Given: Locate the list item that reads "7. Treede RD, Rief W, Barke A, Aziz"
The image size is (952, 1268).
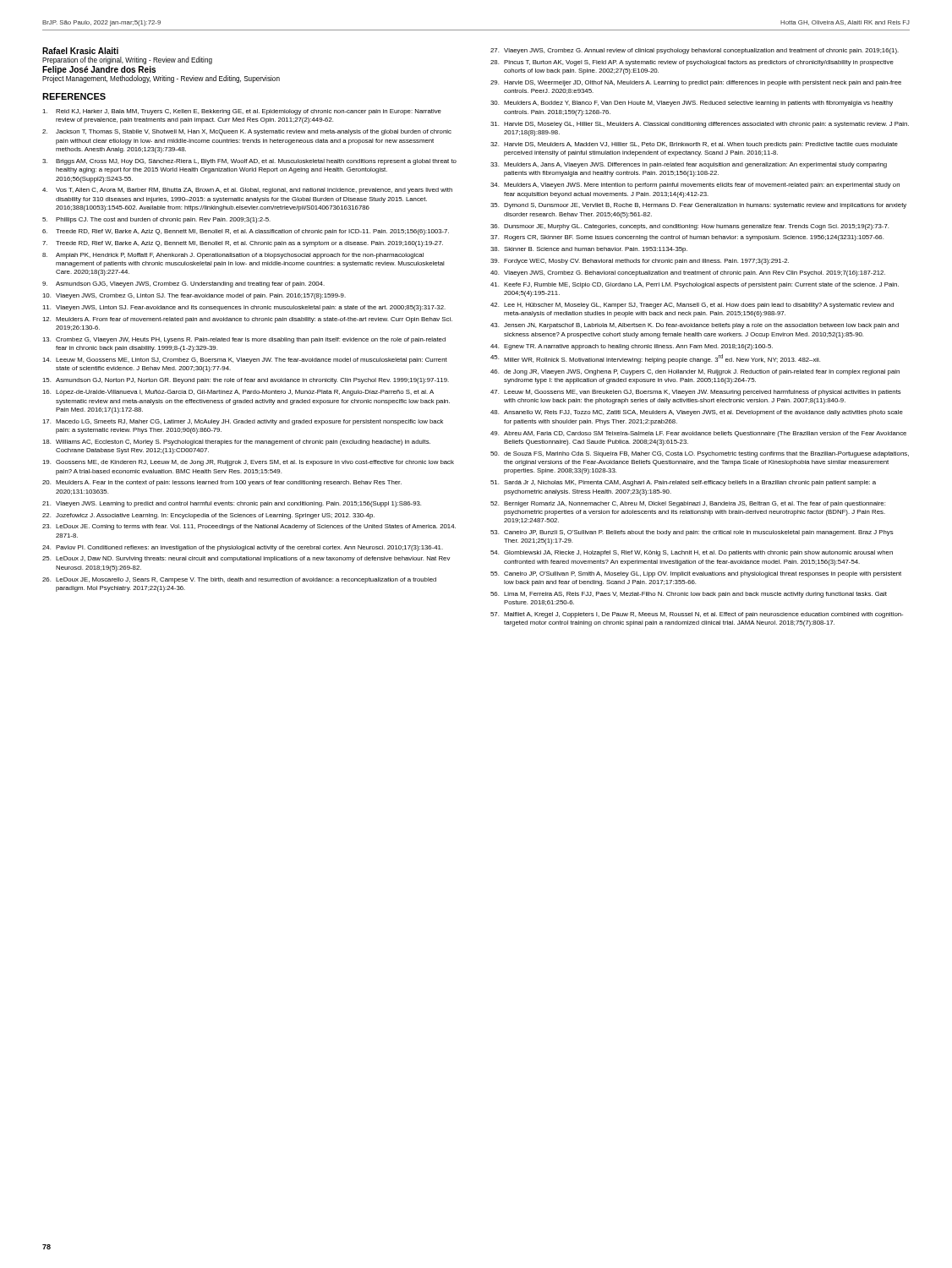Looking at the screenshot, I should pos(243,243).
